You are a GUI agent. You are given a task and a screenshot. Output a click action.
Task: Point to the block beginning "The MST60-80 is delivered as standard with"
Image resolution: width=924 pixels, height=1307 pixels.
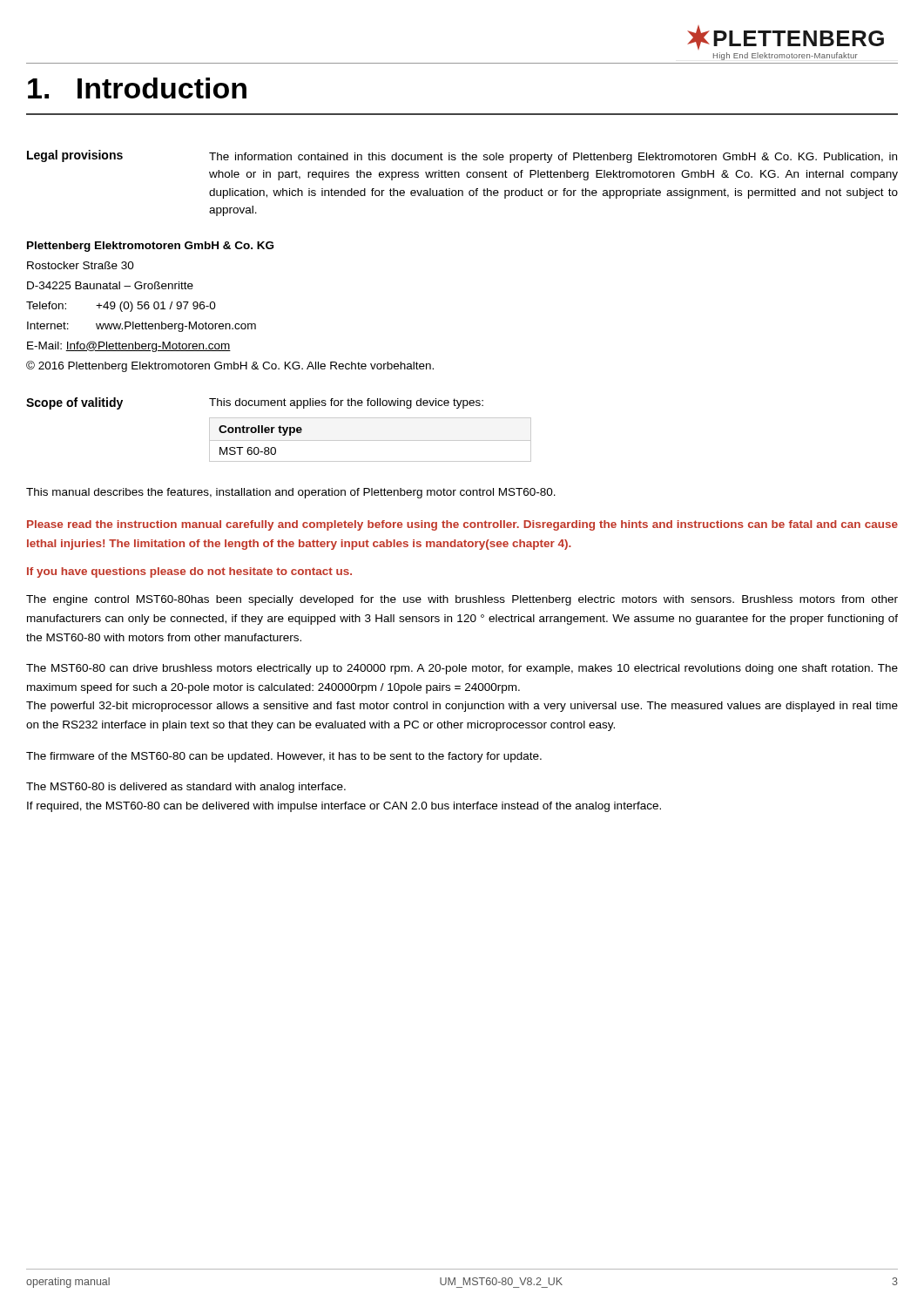[344, 796]
